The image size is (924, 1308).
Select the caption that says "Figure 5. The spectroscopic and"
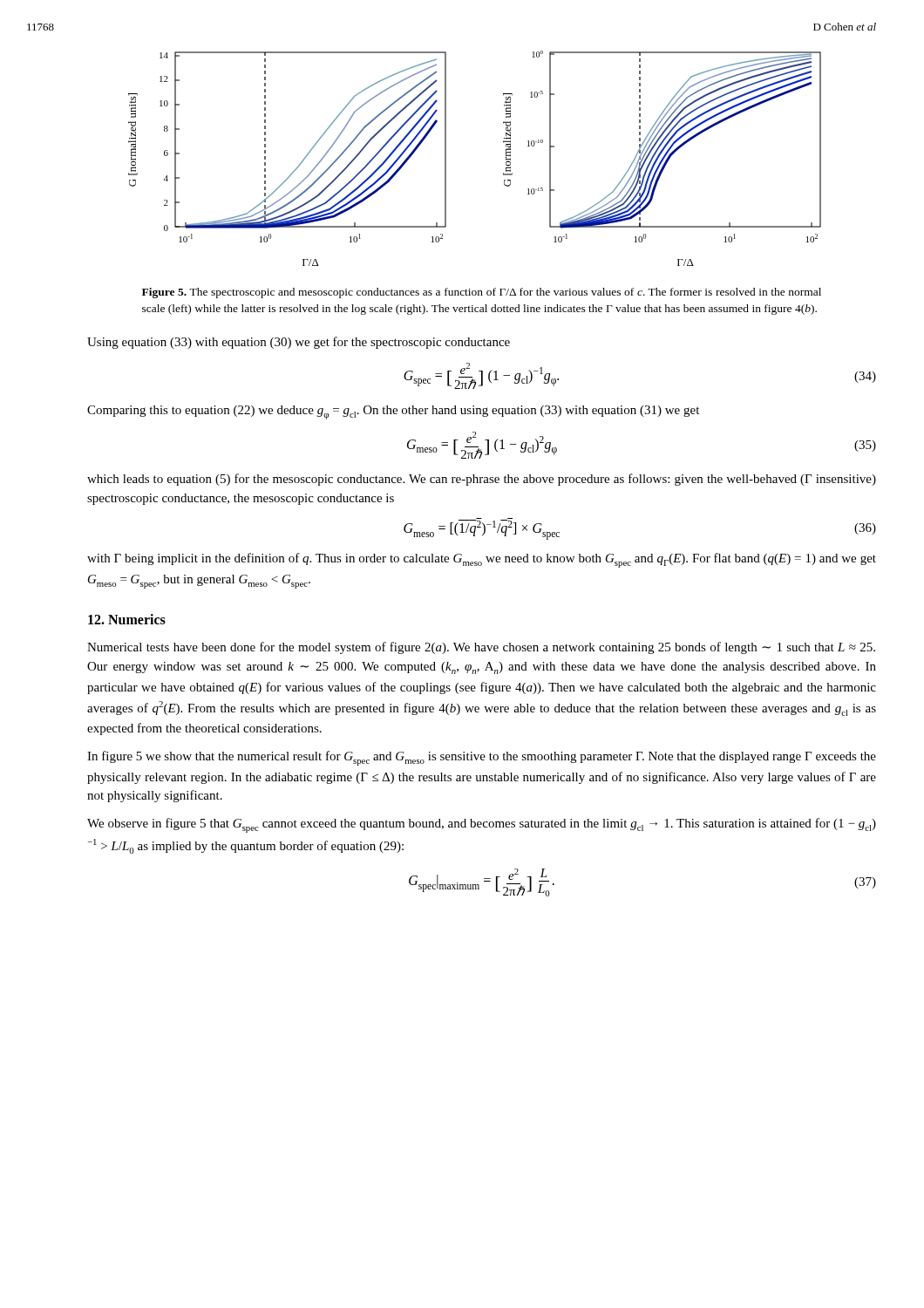click(x=482, y=300)
